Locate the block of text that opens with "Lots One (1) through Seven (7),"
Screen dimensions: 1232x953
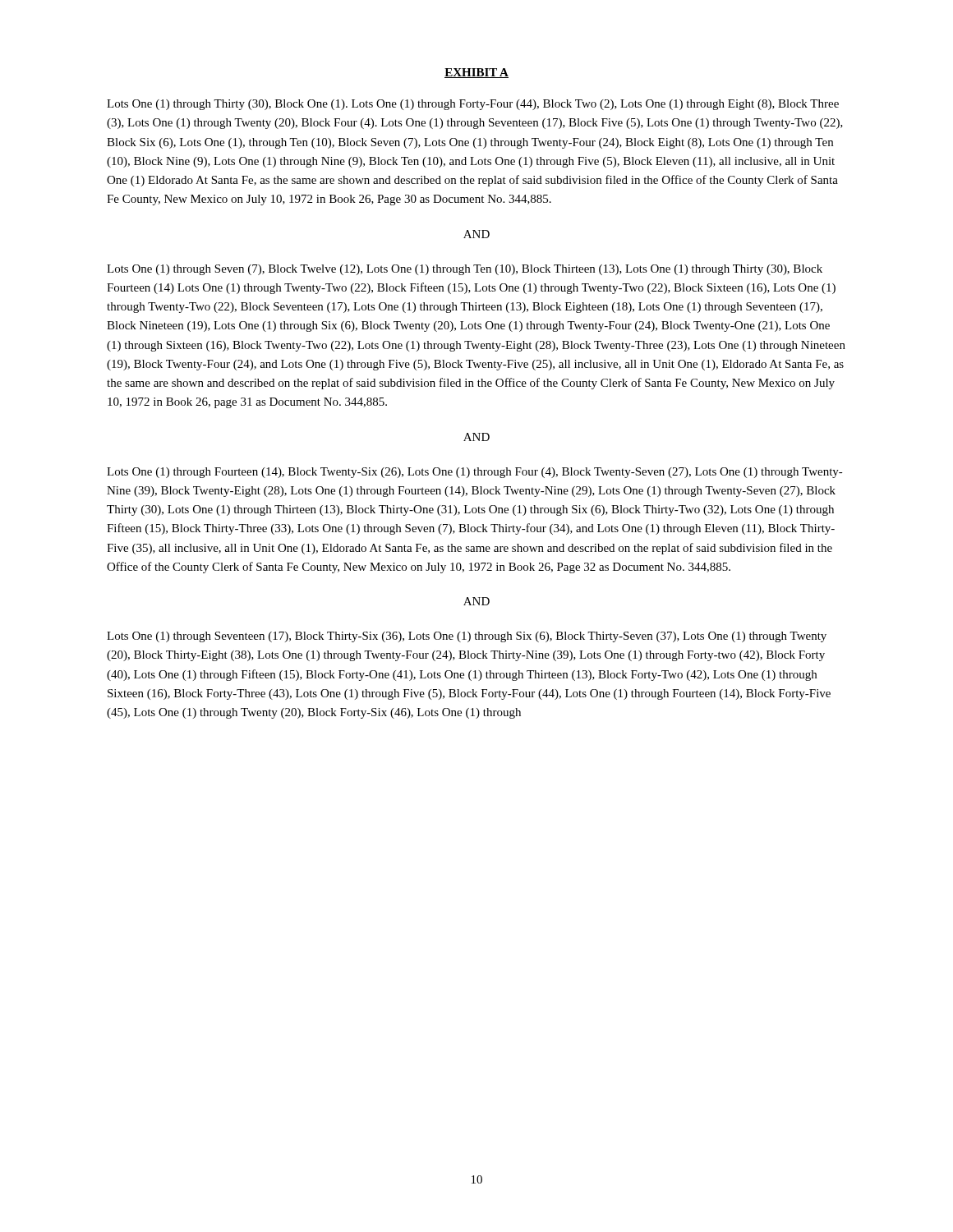[476, 335]
